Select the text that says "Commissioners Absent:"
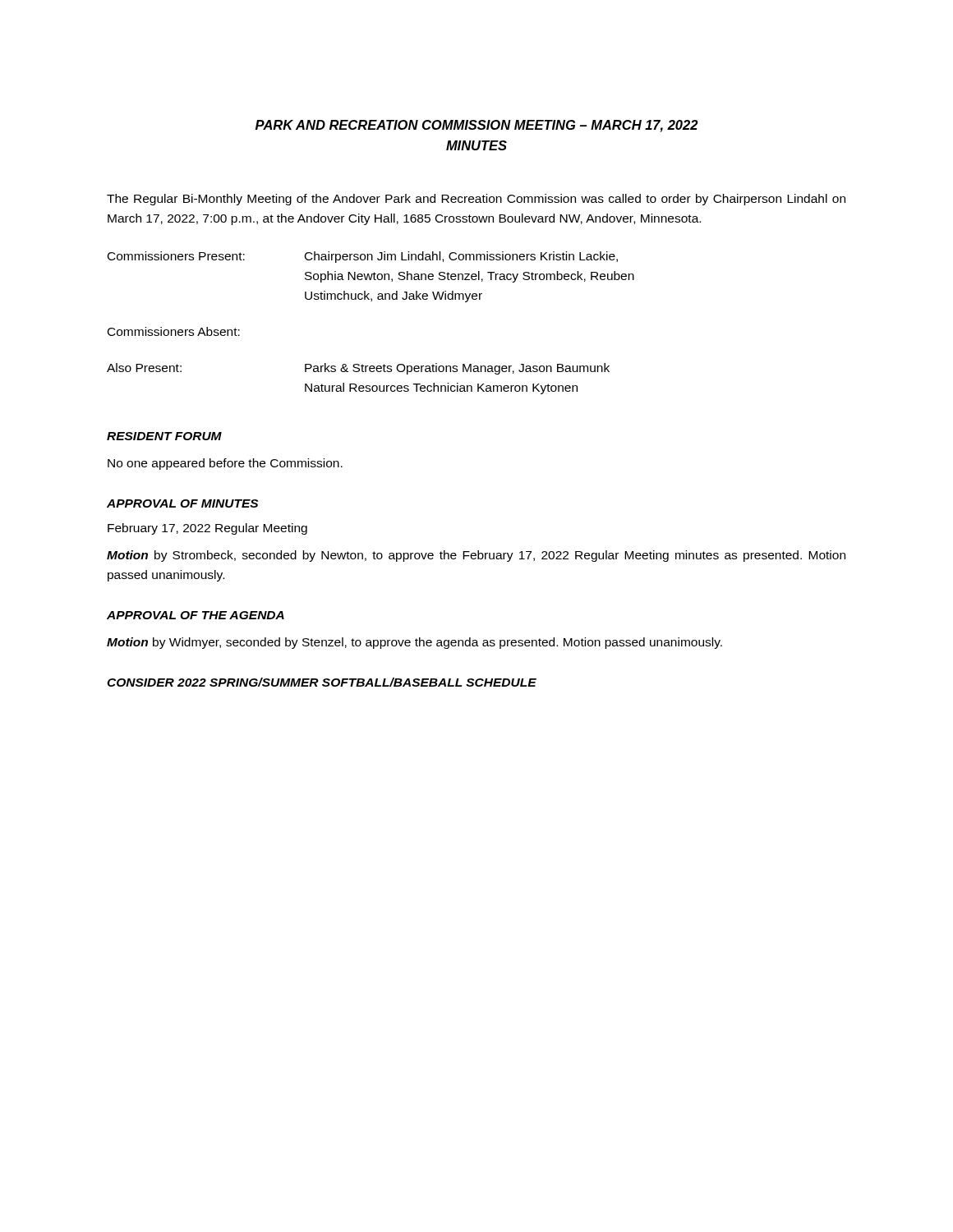 point(174,331)
